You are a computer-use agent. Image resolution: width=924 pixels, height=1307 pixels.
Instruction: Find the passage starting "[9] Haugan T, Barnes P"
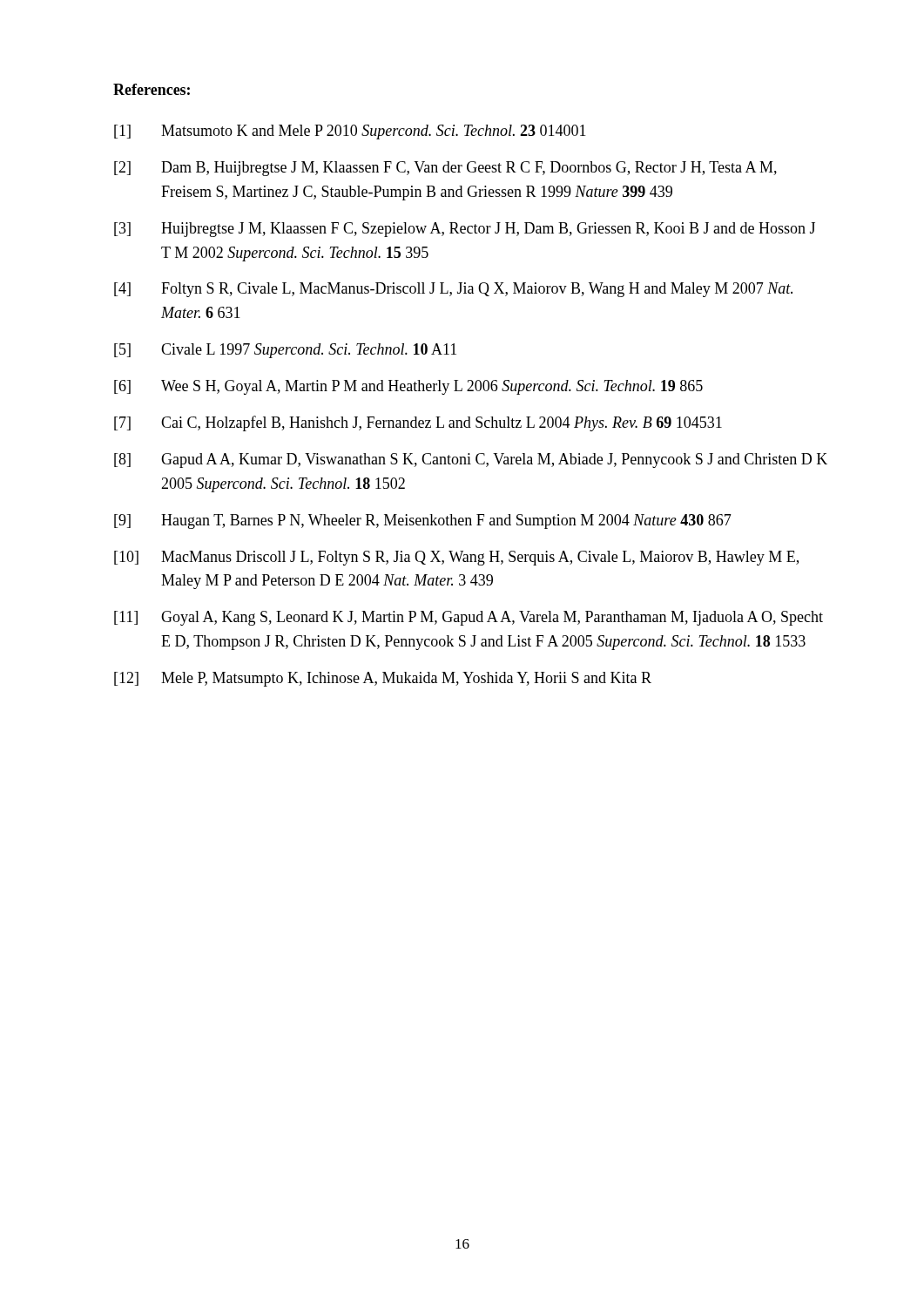click(x=422, y=521)
